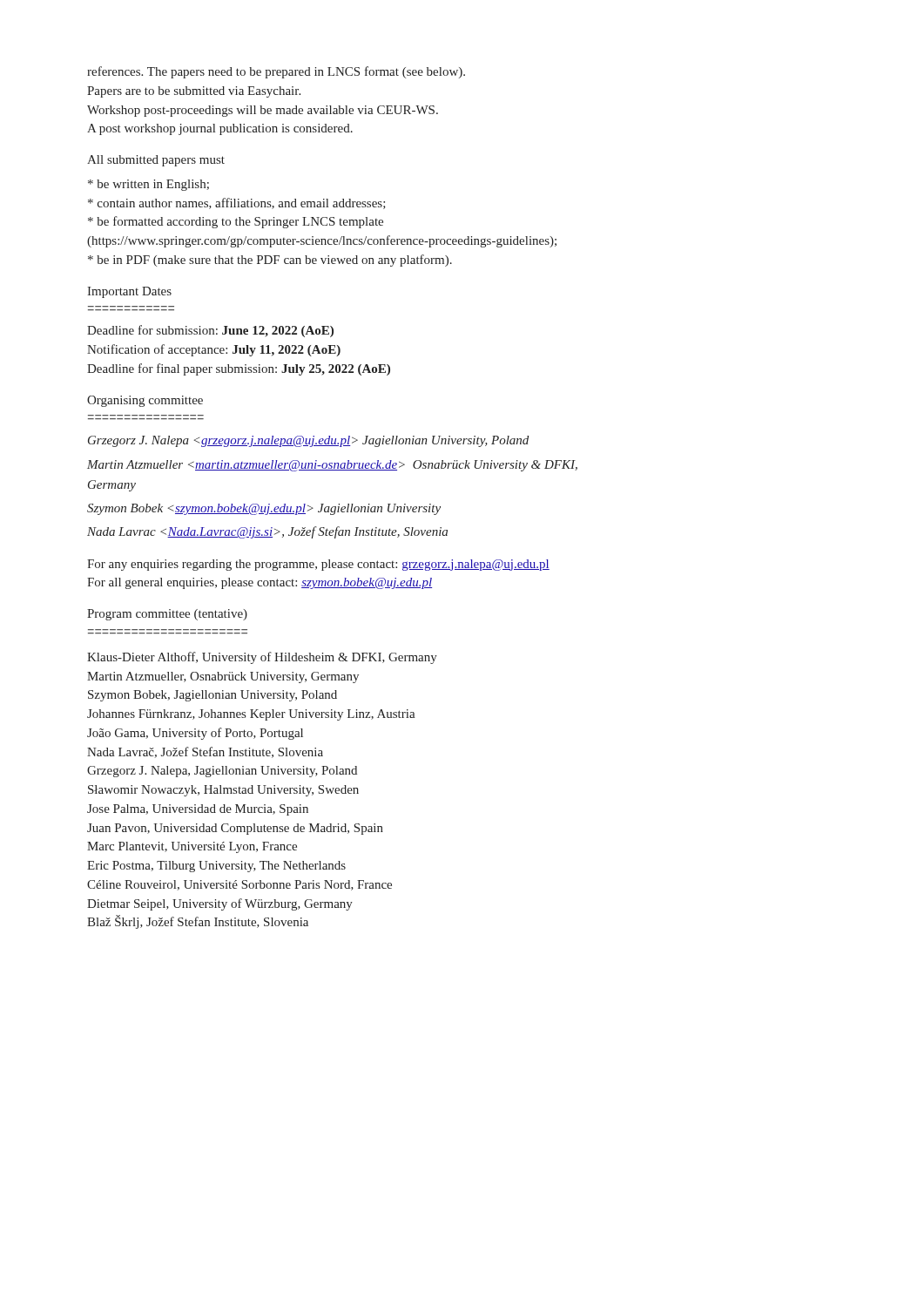Click on the list item that says "Klaus-Dieter Althoff, University of Hildesheim & DFKI, Germany"
Image resolution: width=924 pixels, height=1307 pixels.
click(x=262, y=657)
